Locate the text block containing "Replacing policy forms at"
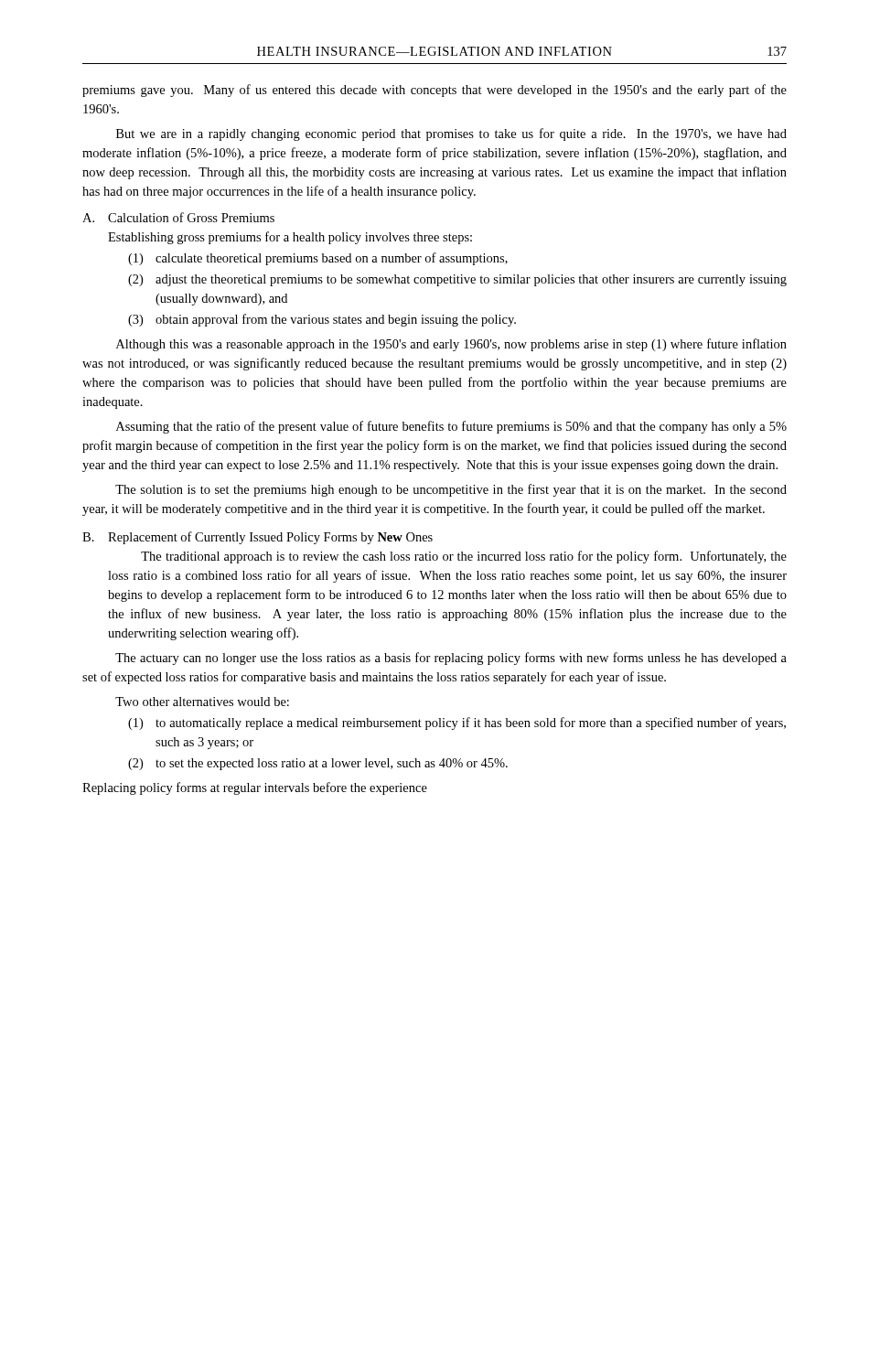This screenshot has width=869, height=1372. [255, 788]
